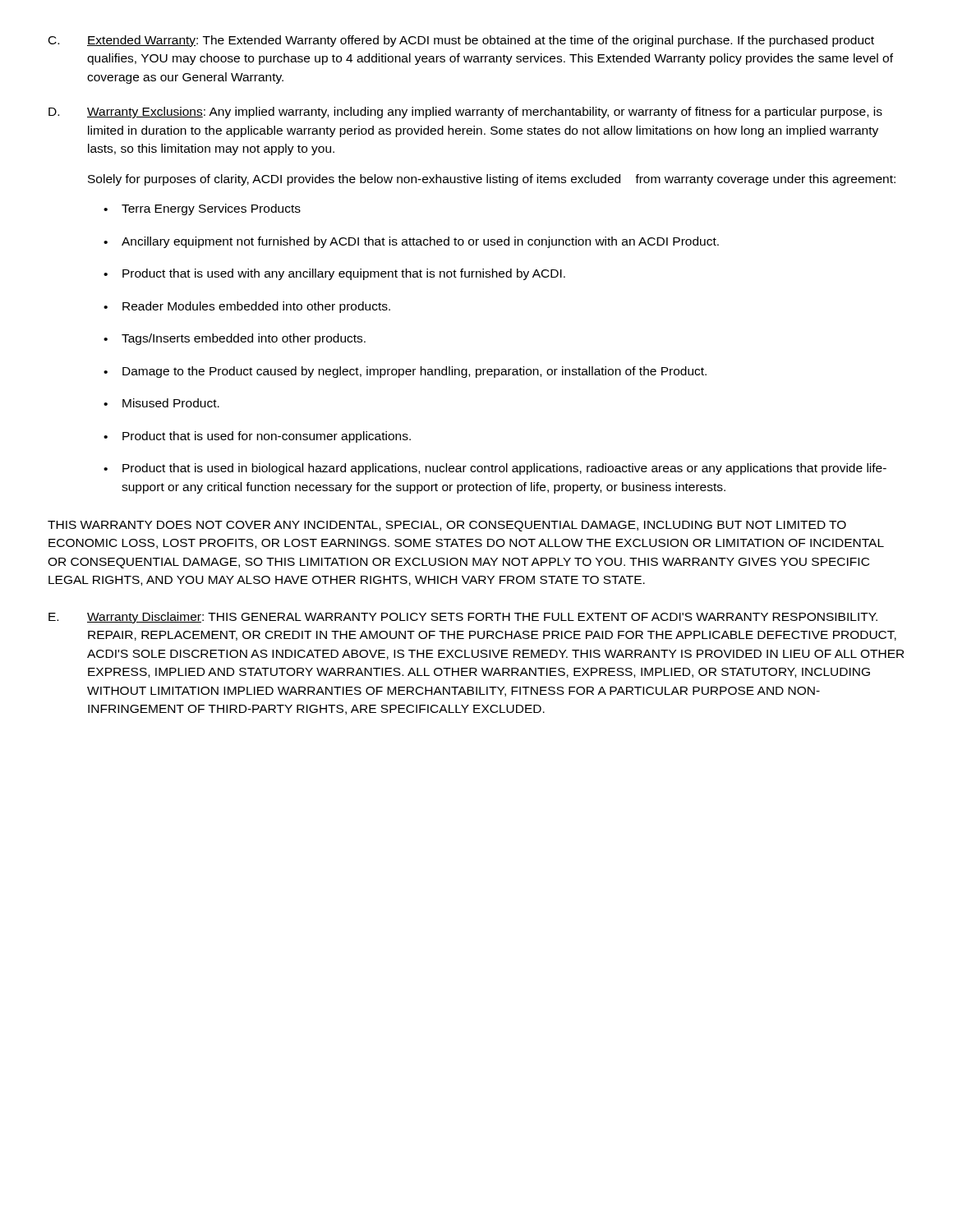
Task: Select the text block starting "• Damage to the Product caused by"
Action: pos(406,372)
